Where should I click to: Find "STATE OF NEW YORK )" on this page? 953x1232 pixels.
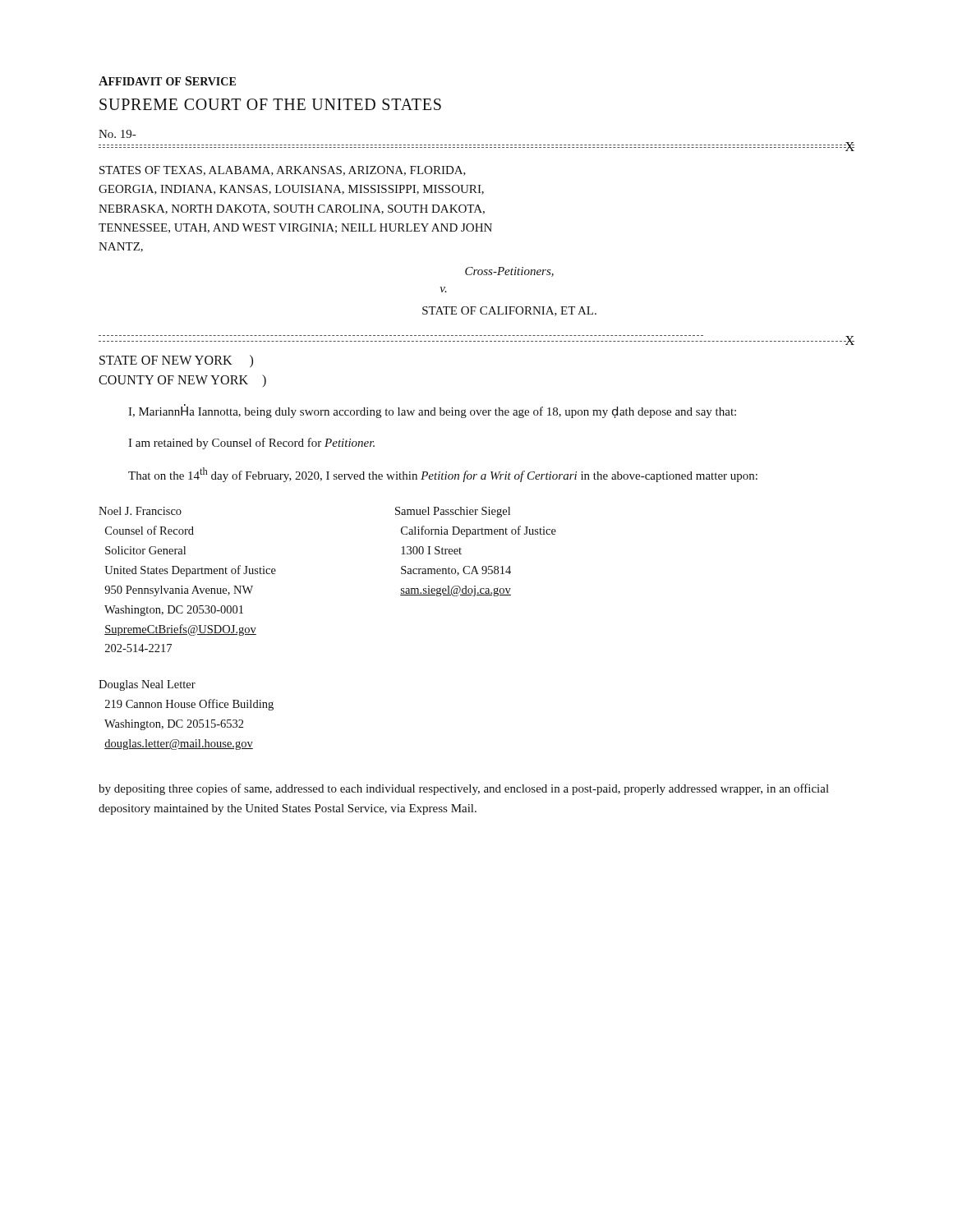coord(176,360)
